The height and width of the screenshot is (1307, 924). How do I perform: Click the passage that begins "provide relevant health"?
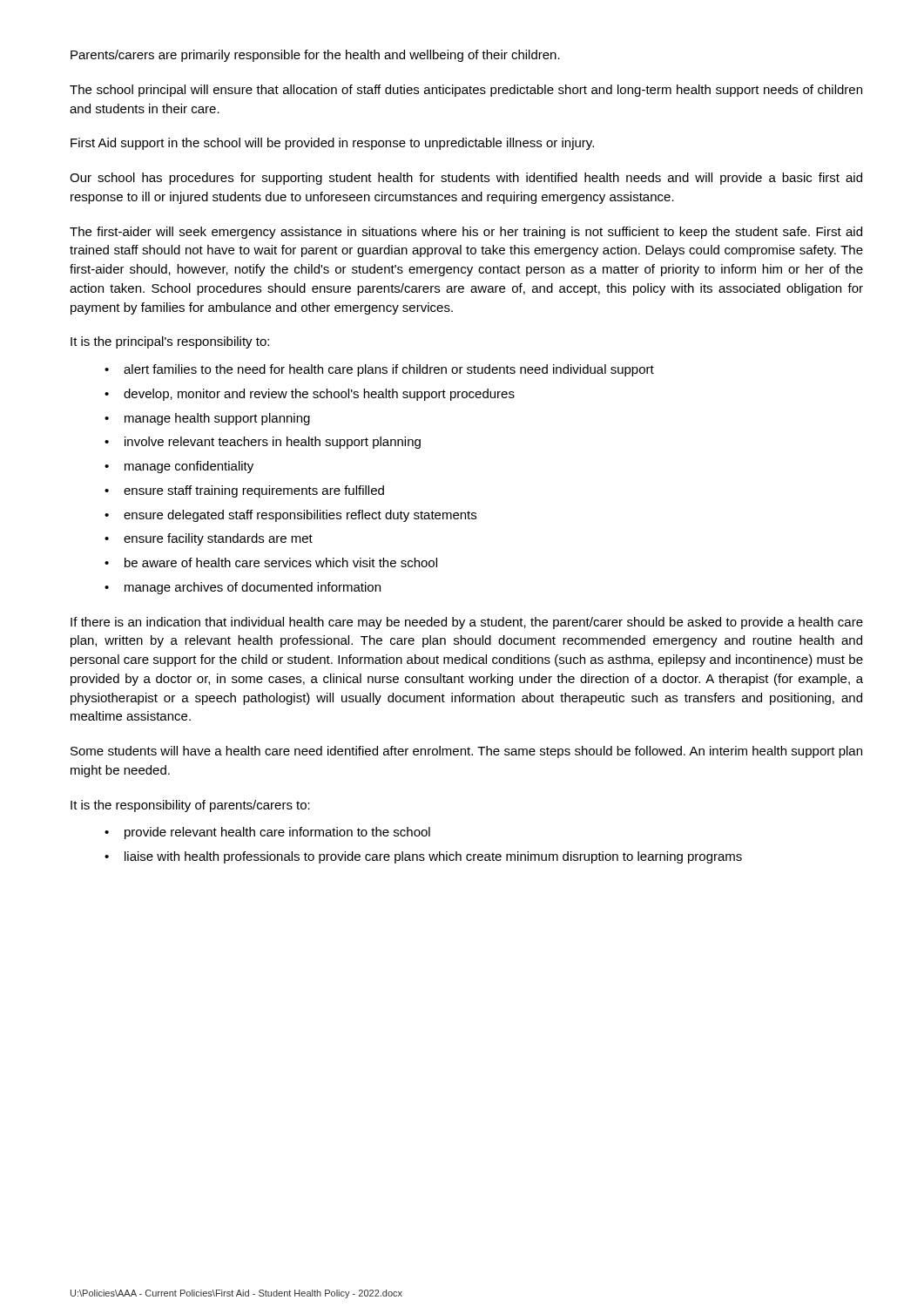(277, 832)
